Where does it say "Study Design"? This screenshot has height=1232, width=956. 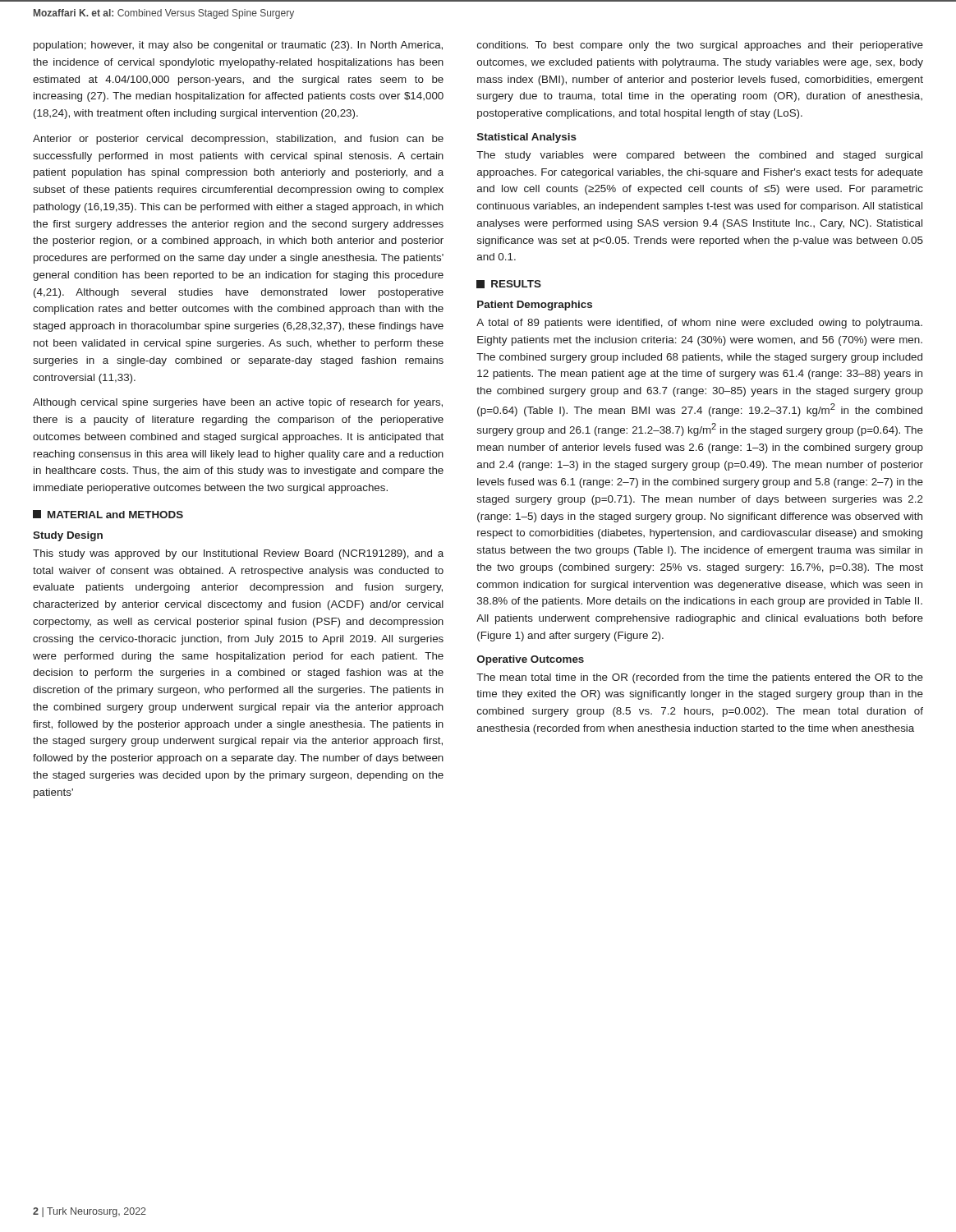click(x=68, y=535)
